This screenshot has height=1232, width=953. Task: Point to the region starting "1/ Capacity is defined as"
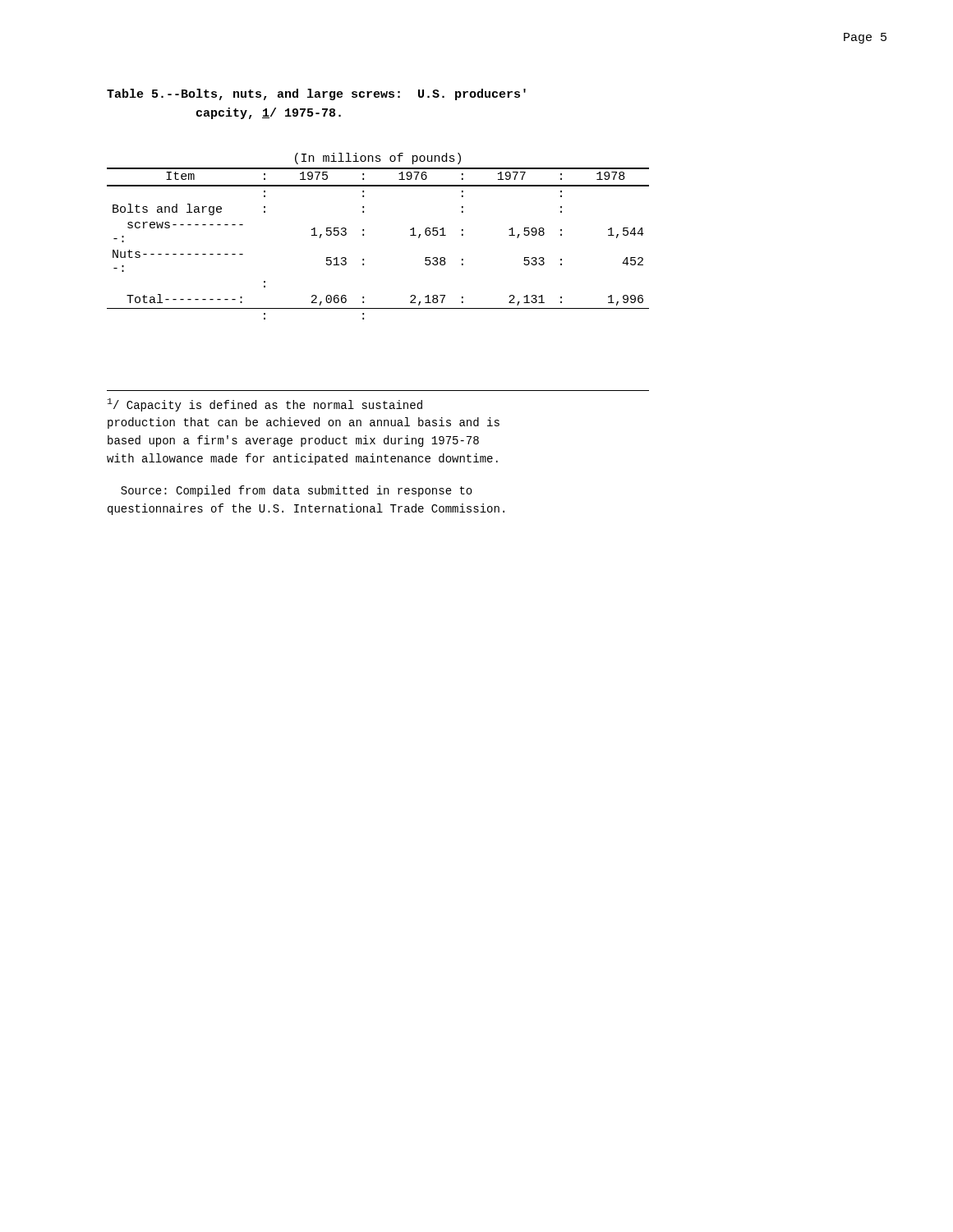tap(304, 431)
